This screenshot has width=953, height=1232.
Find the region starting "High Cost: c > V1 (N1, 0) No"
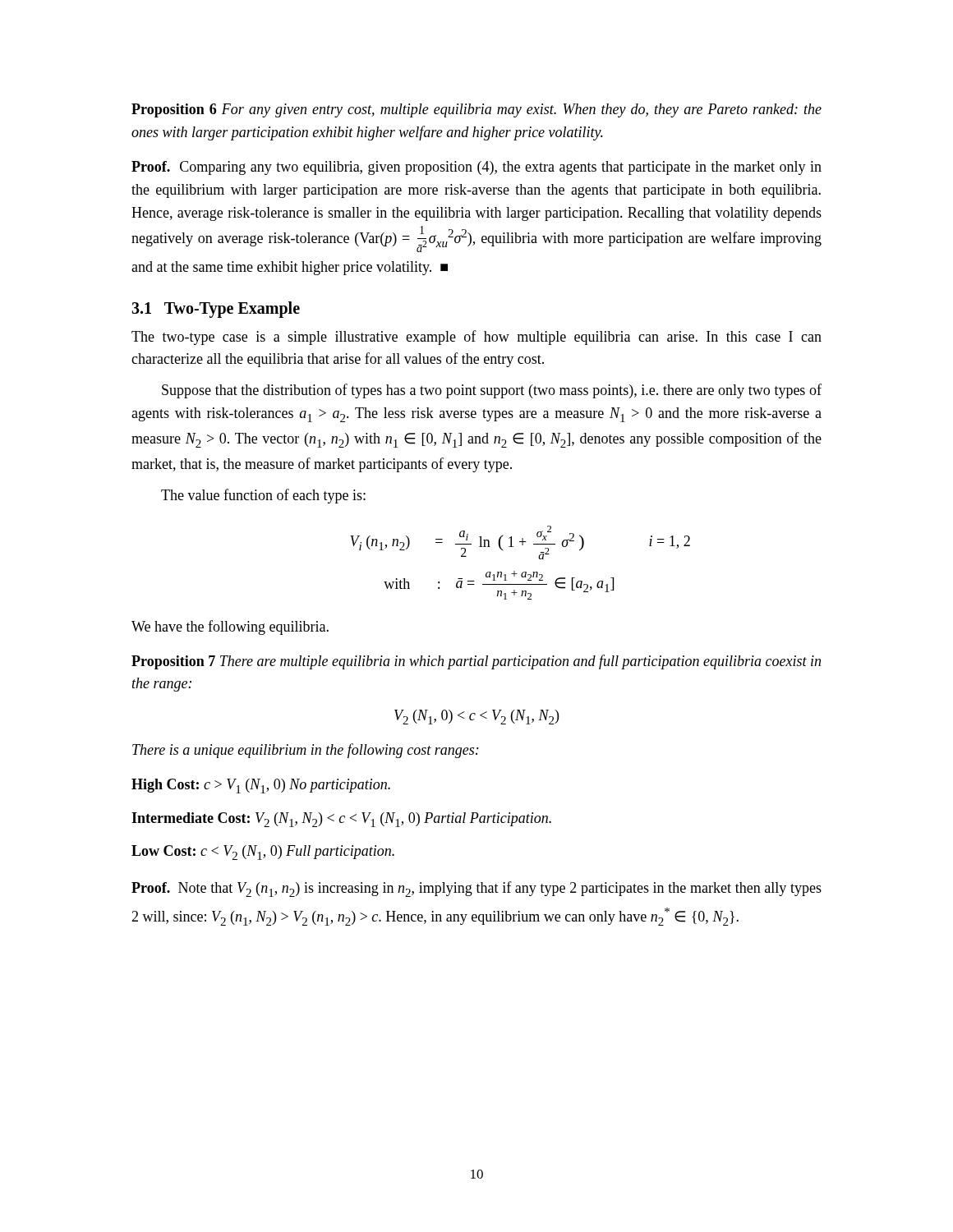[261, 786]
